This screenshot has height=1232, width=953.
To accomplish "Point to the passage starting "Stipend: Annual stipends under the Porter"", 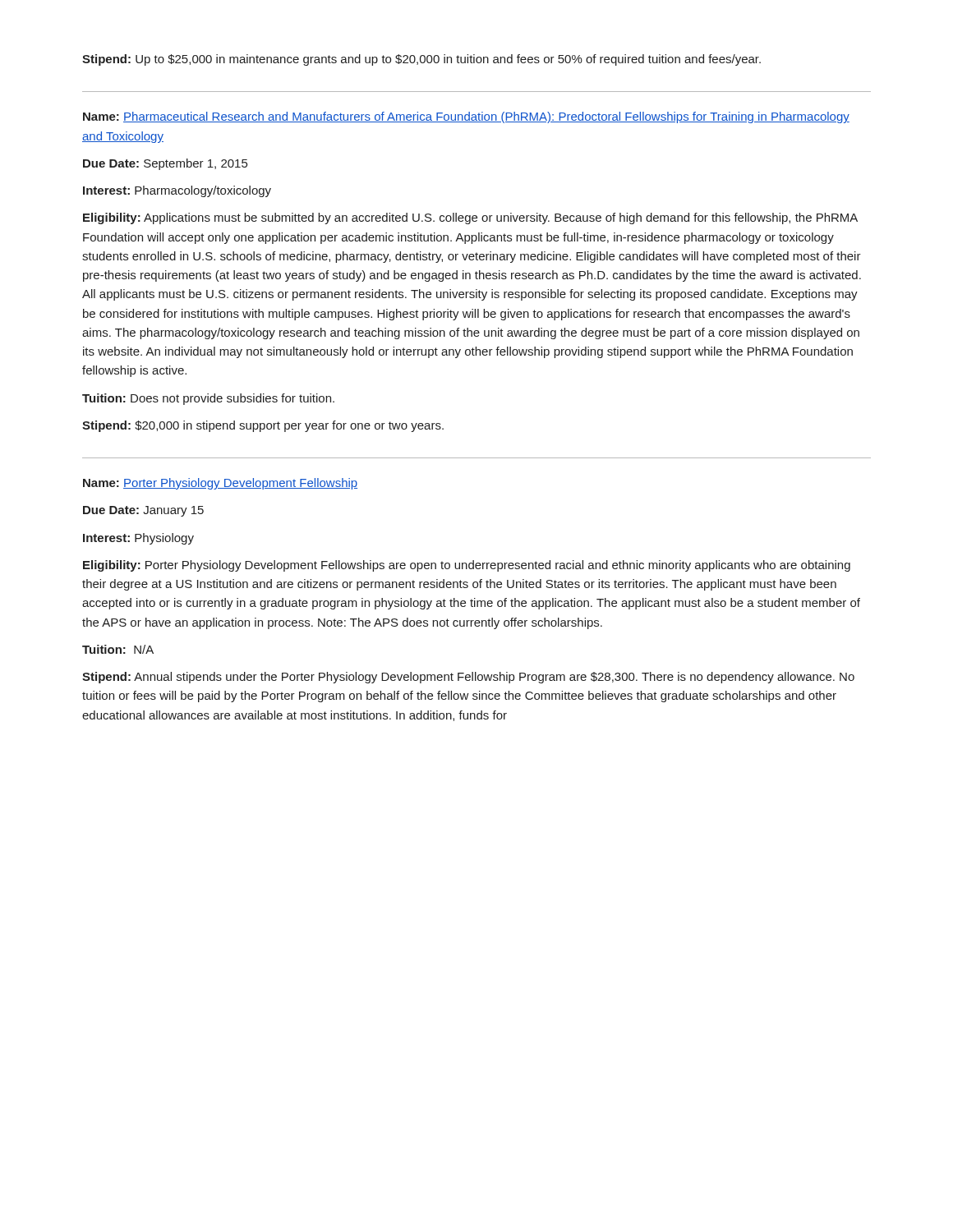I will (468, 695).
